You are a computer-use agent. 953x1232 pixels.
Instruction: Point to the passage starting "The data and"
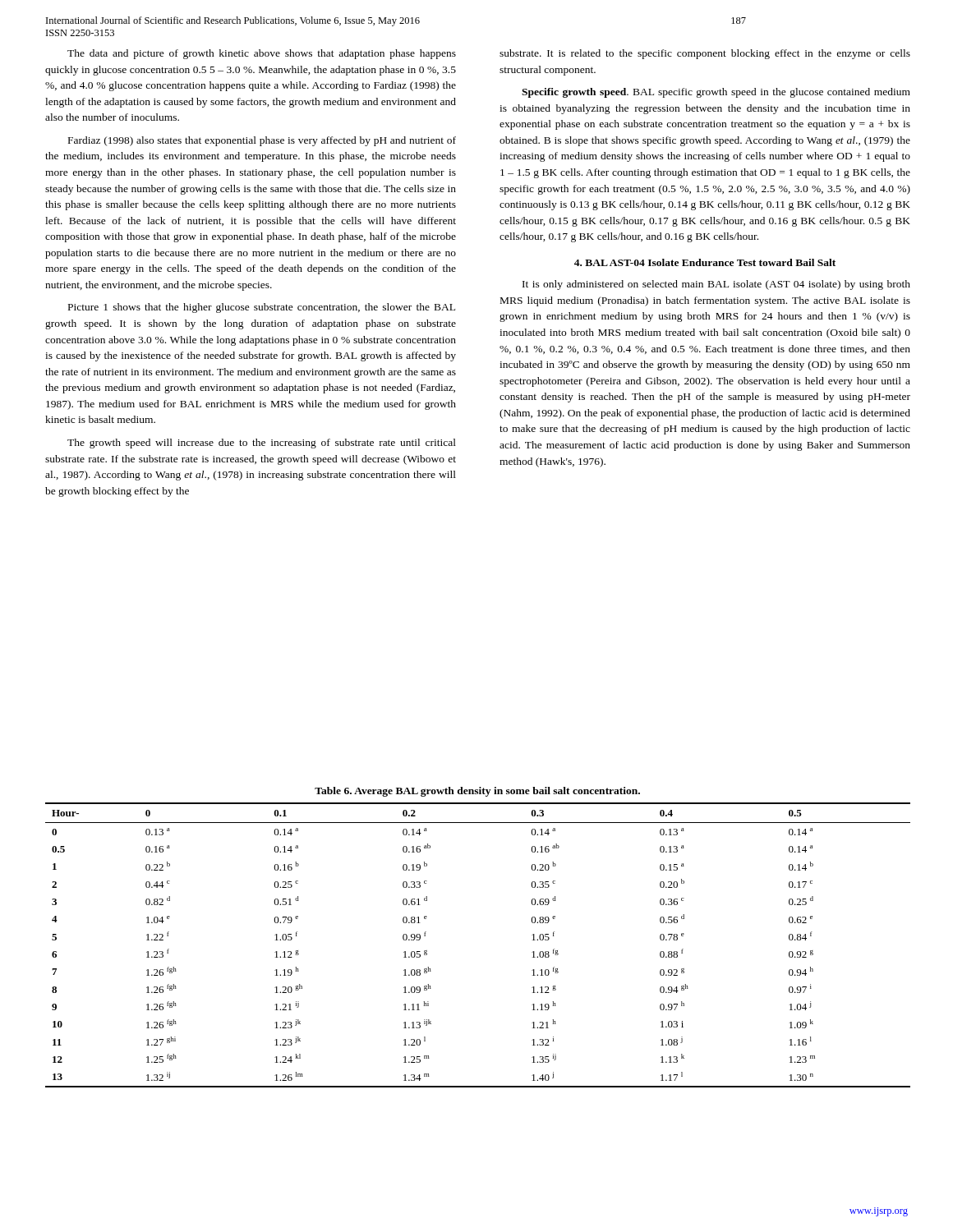point(251,85)
